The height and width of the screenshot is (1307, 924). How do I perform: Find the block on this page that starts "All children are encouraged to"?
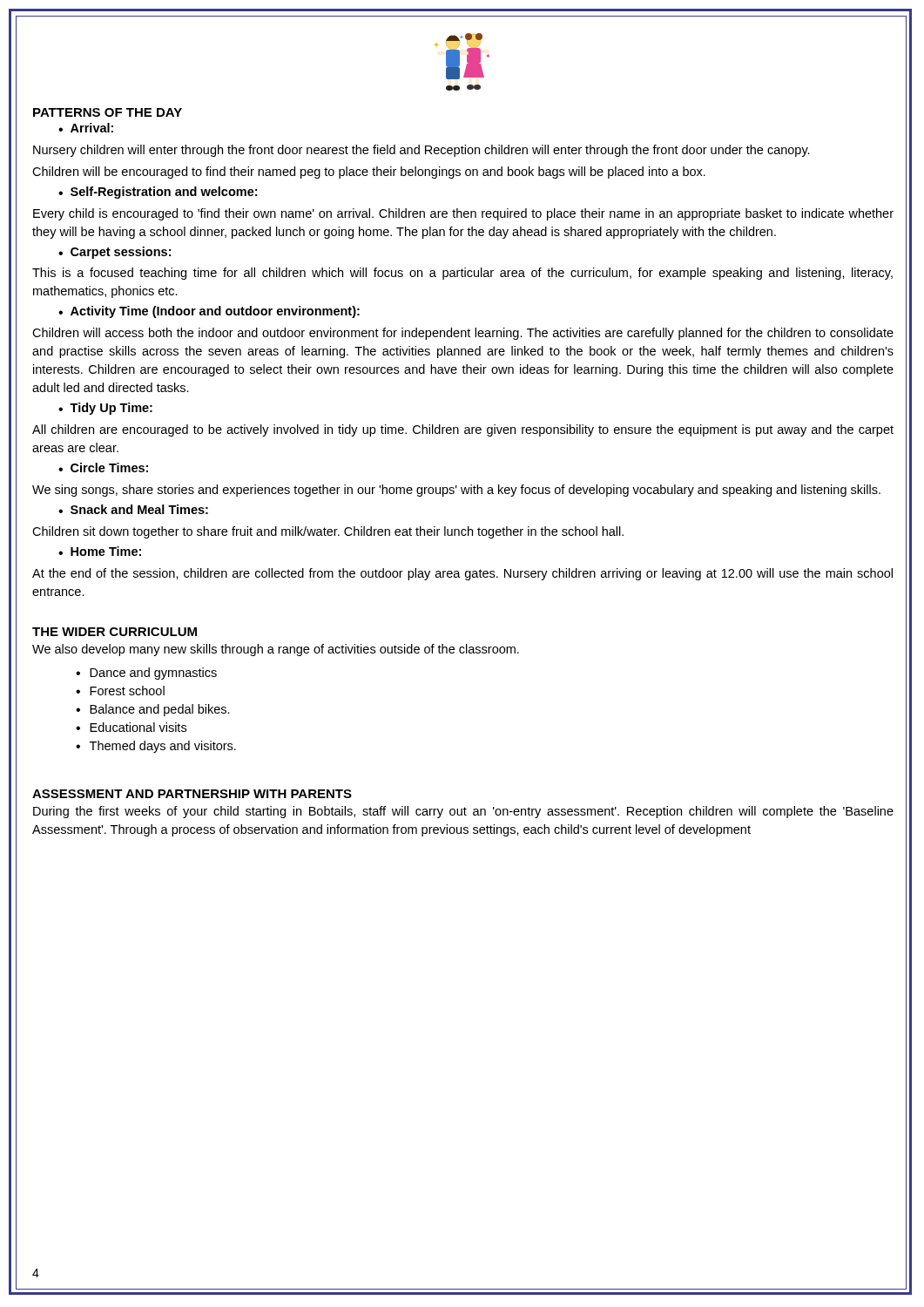[463, 439]
